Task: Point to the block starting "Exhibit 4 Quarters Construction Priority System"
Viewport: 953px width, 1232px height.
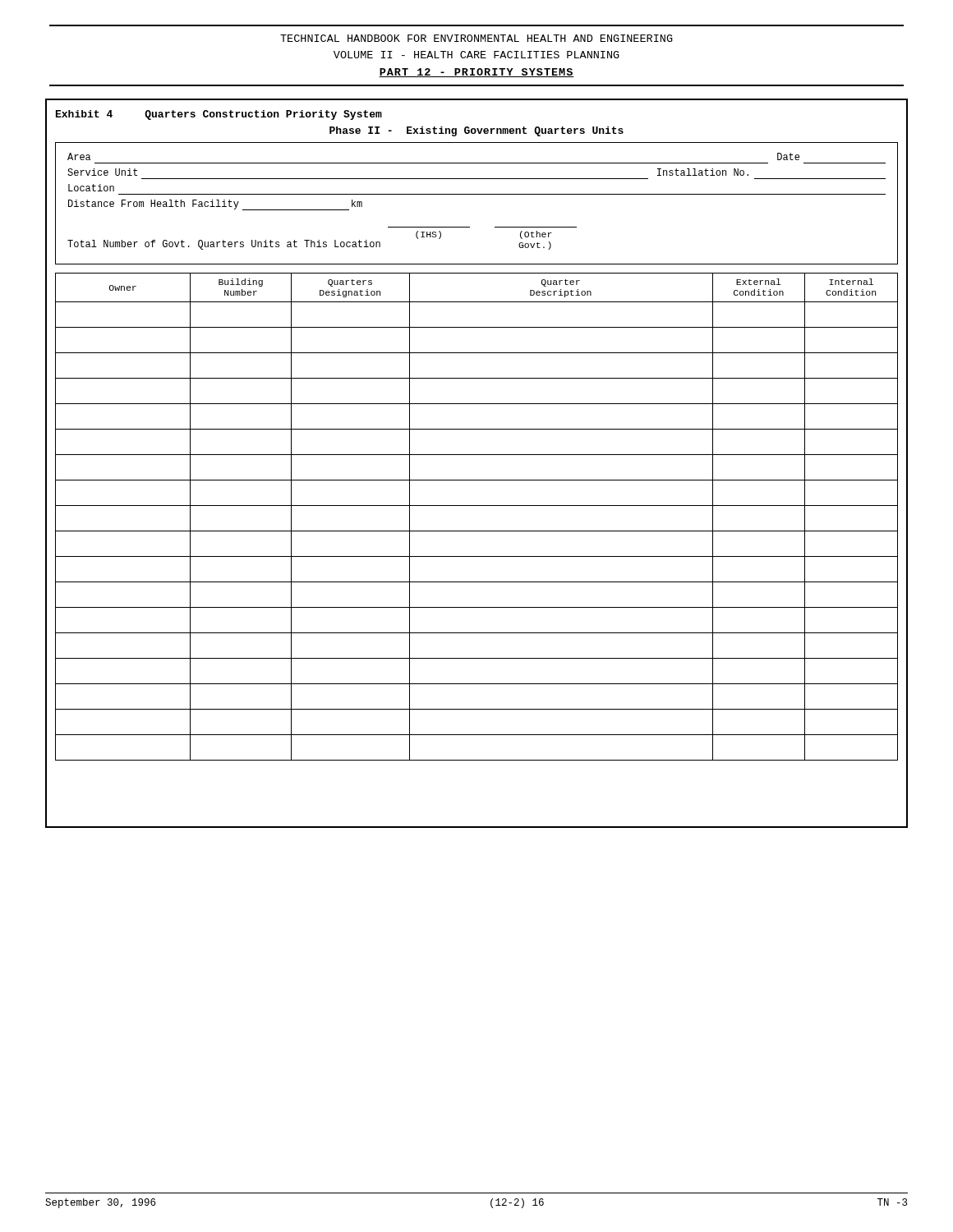Action: pyautogui.click(x=476, y=123)
